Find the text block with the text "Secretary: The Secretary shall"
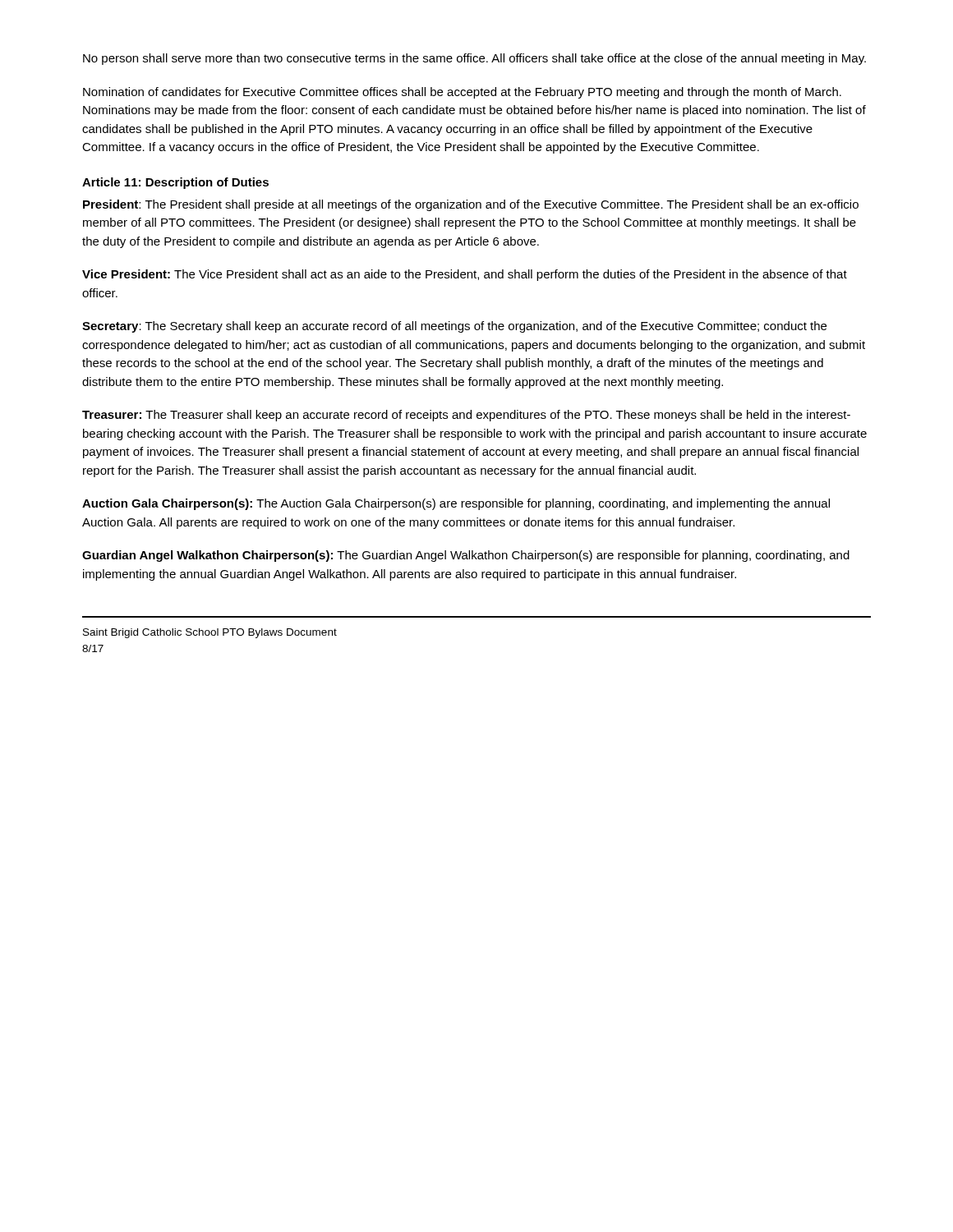Image resolution: width=953 pixels, height=1232 pixels. click(x=474, y=353)
